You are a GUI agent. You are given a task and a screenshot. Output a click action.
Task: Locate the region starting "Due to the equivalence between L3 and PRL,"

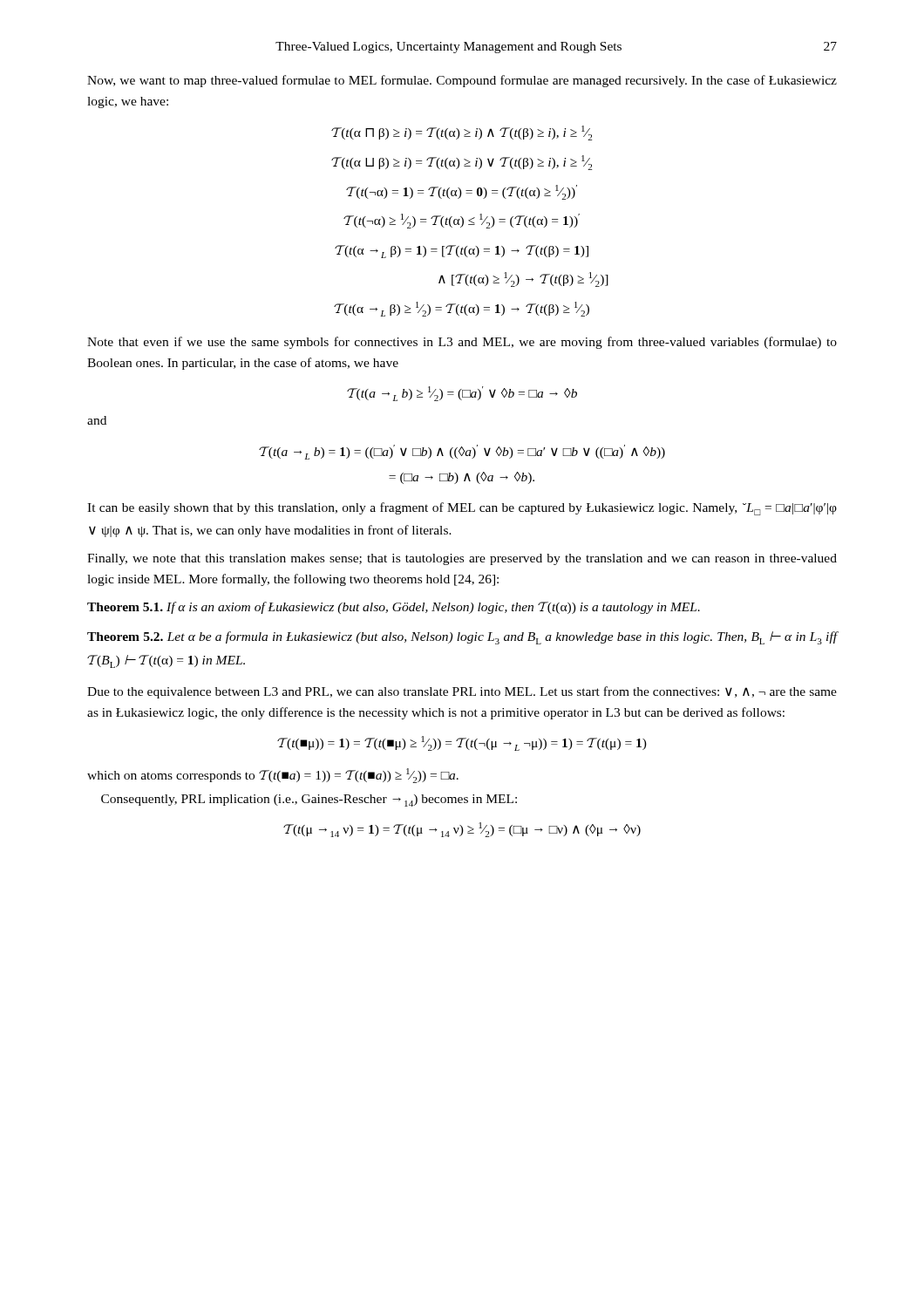462,702
